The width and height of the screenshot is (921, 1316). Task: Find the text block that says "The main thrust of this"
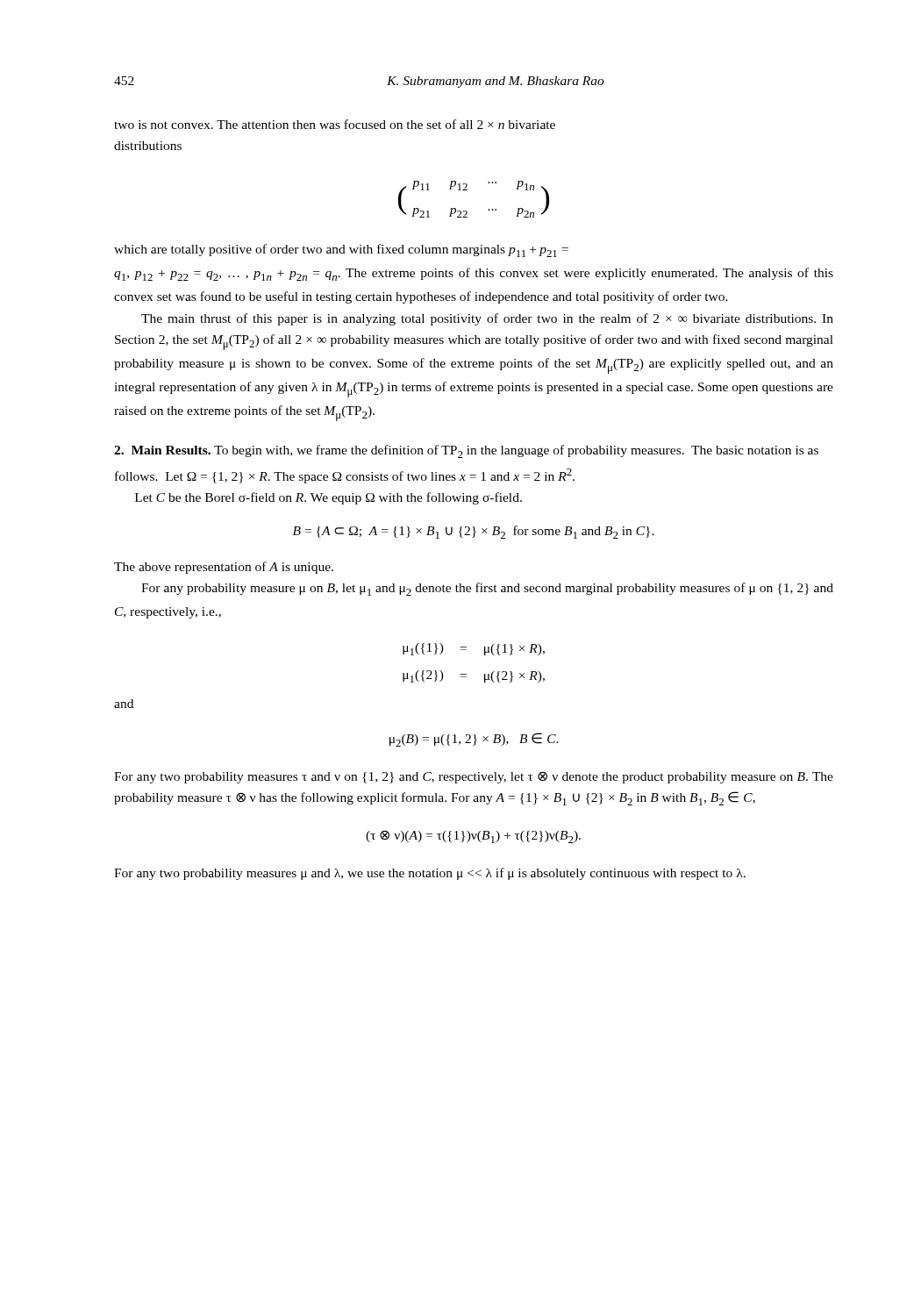[x=474, y=366]
